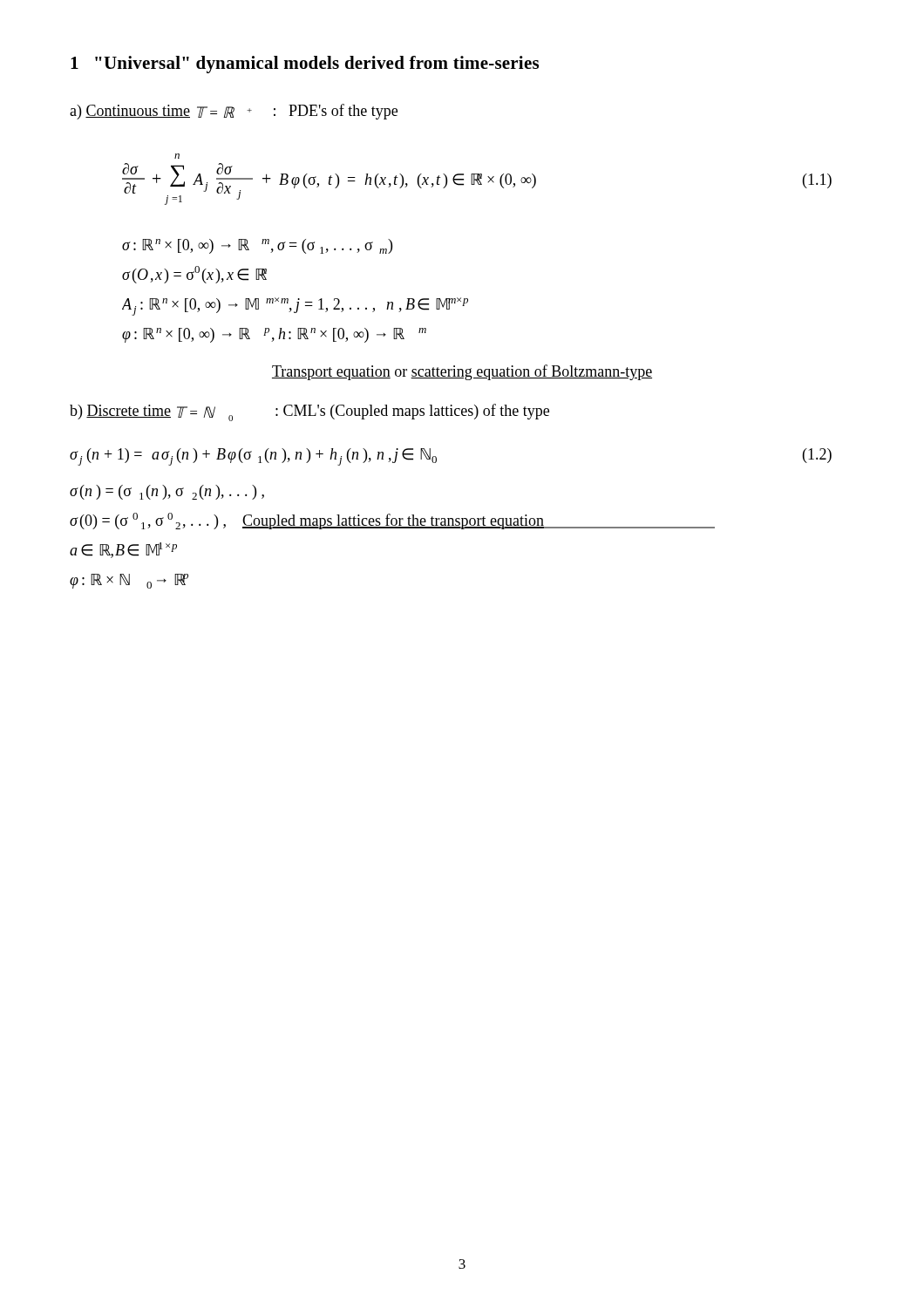This screenshot has height=1308, width=924.
Task: Locate the text starting "a ∈ ℝ, B ∈ 𝕄"
Action: coord(123,550)
